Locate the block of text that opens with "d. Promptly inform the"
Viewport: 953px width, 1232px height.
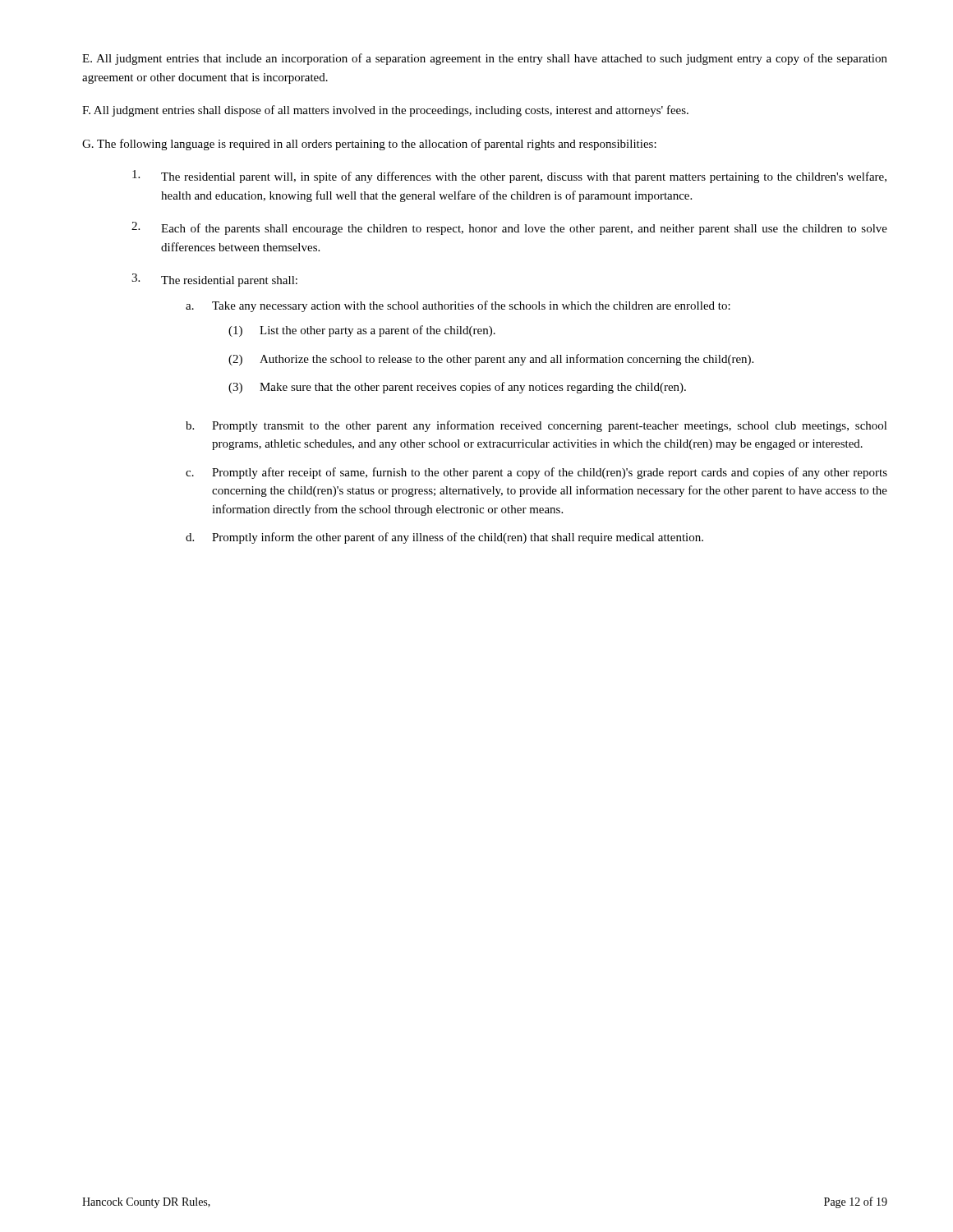pyautogui.click(x=536, y=537)
